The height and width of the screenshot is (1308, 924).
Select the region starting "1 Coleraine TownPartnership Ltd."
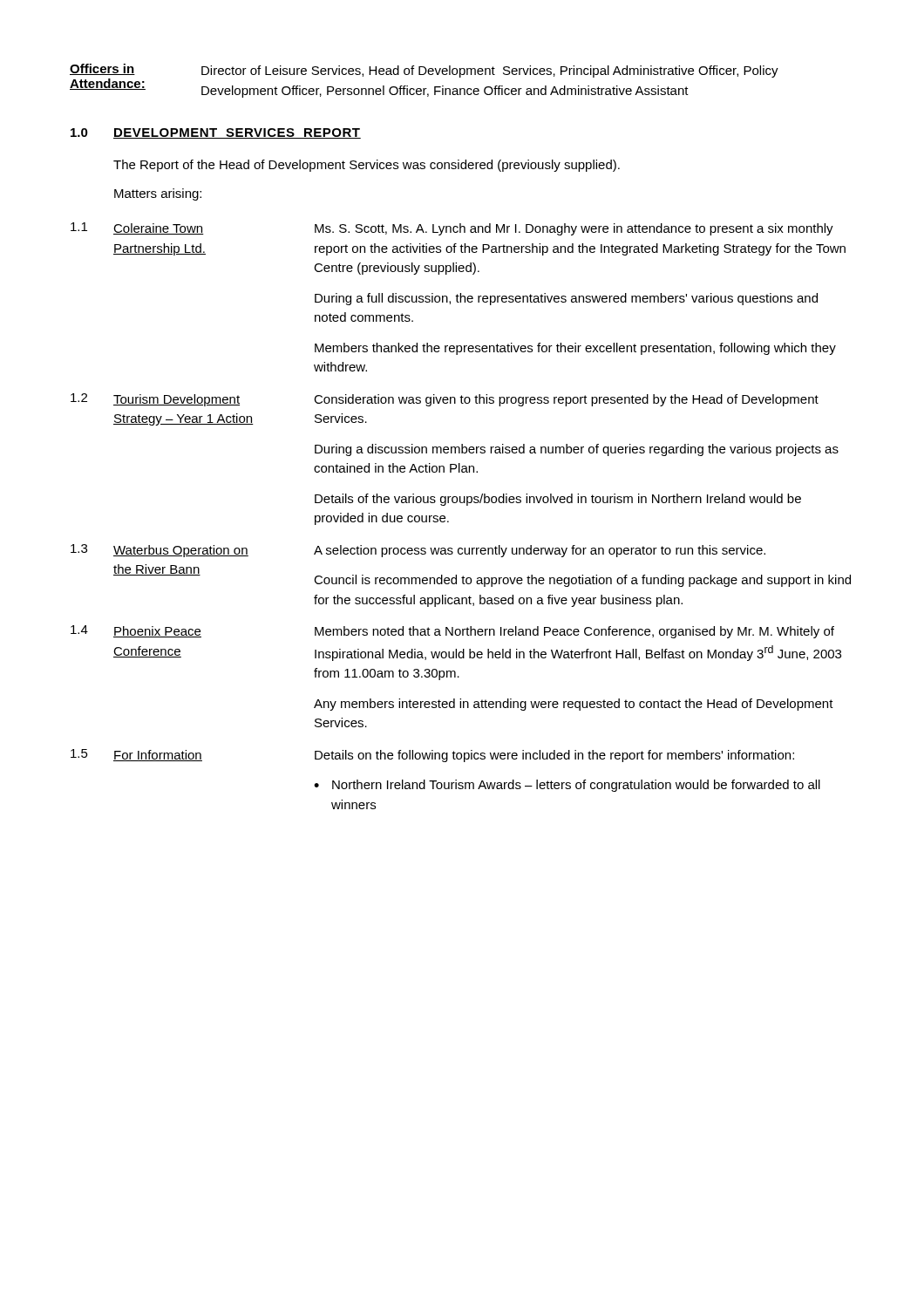click(x=462, y=298)
